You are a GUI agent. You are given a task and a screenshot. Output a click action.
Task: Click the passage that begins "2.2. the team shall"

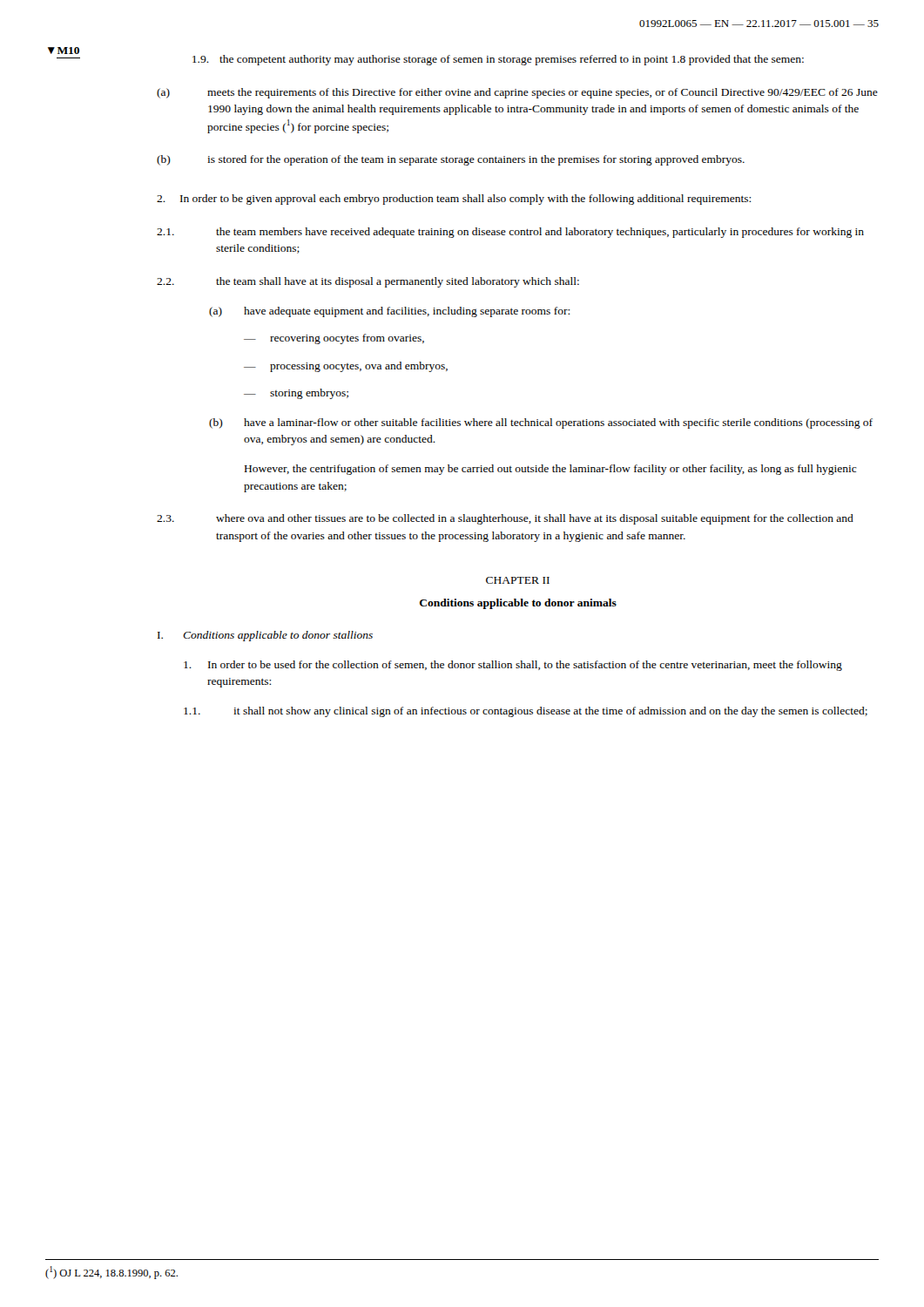(x=368, y=281)
